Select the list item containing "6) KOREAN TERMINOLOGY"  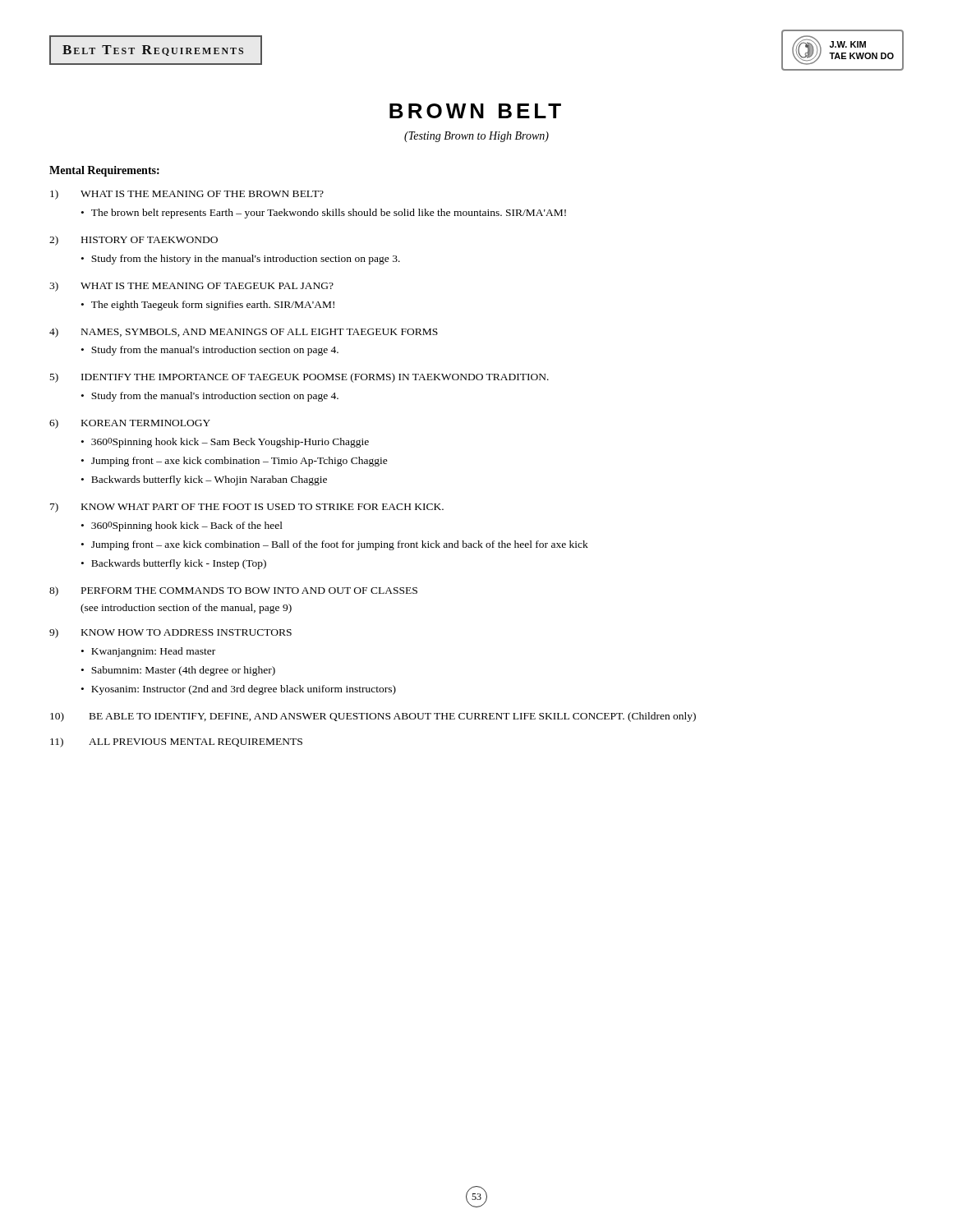click(130, 424)
